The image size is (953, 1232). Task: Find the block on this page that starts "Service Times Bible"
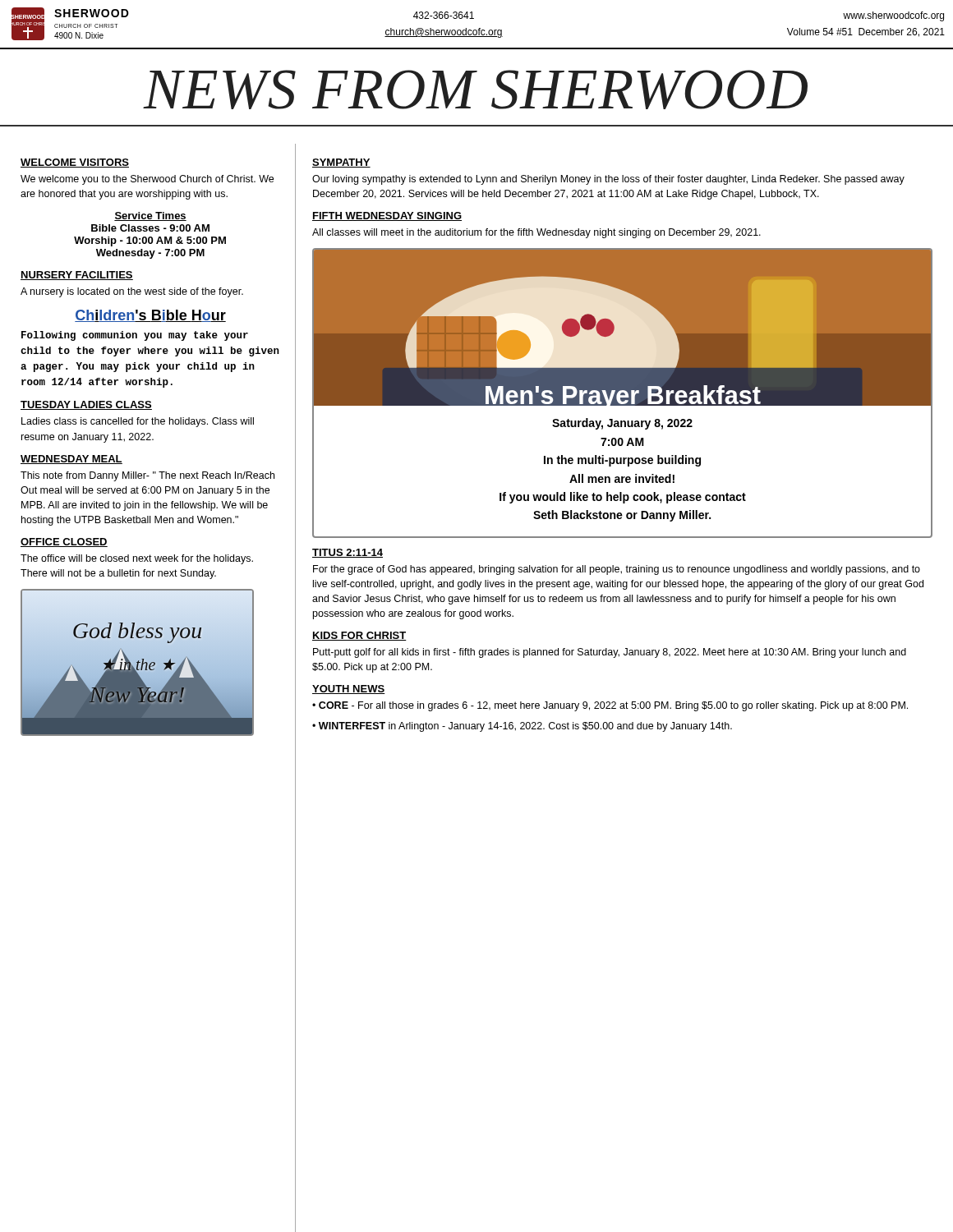click(150, 234)
